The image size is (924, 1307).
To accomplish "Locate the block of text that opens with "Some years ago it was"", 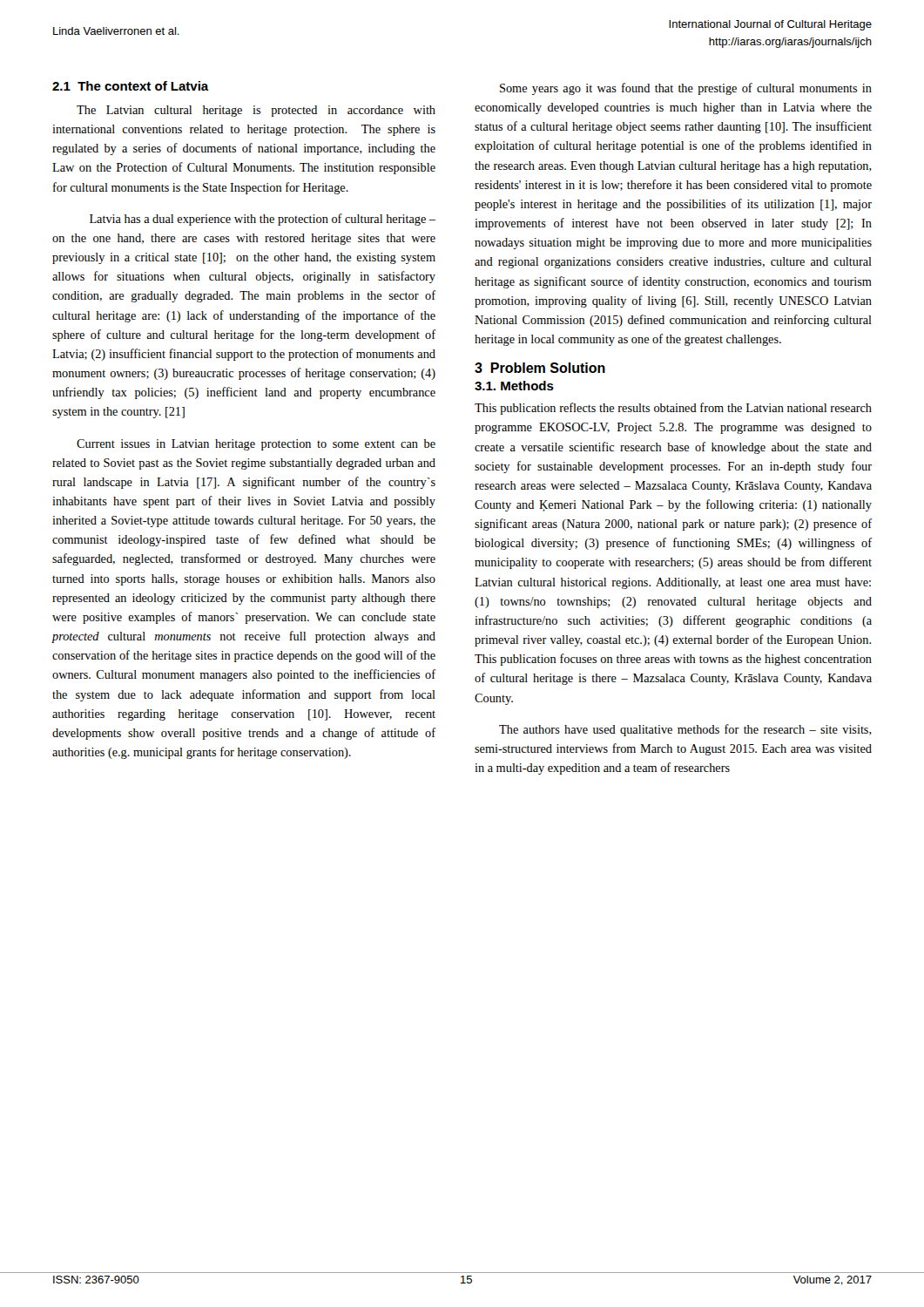I will tap(673, 213).
